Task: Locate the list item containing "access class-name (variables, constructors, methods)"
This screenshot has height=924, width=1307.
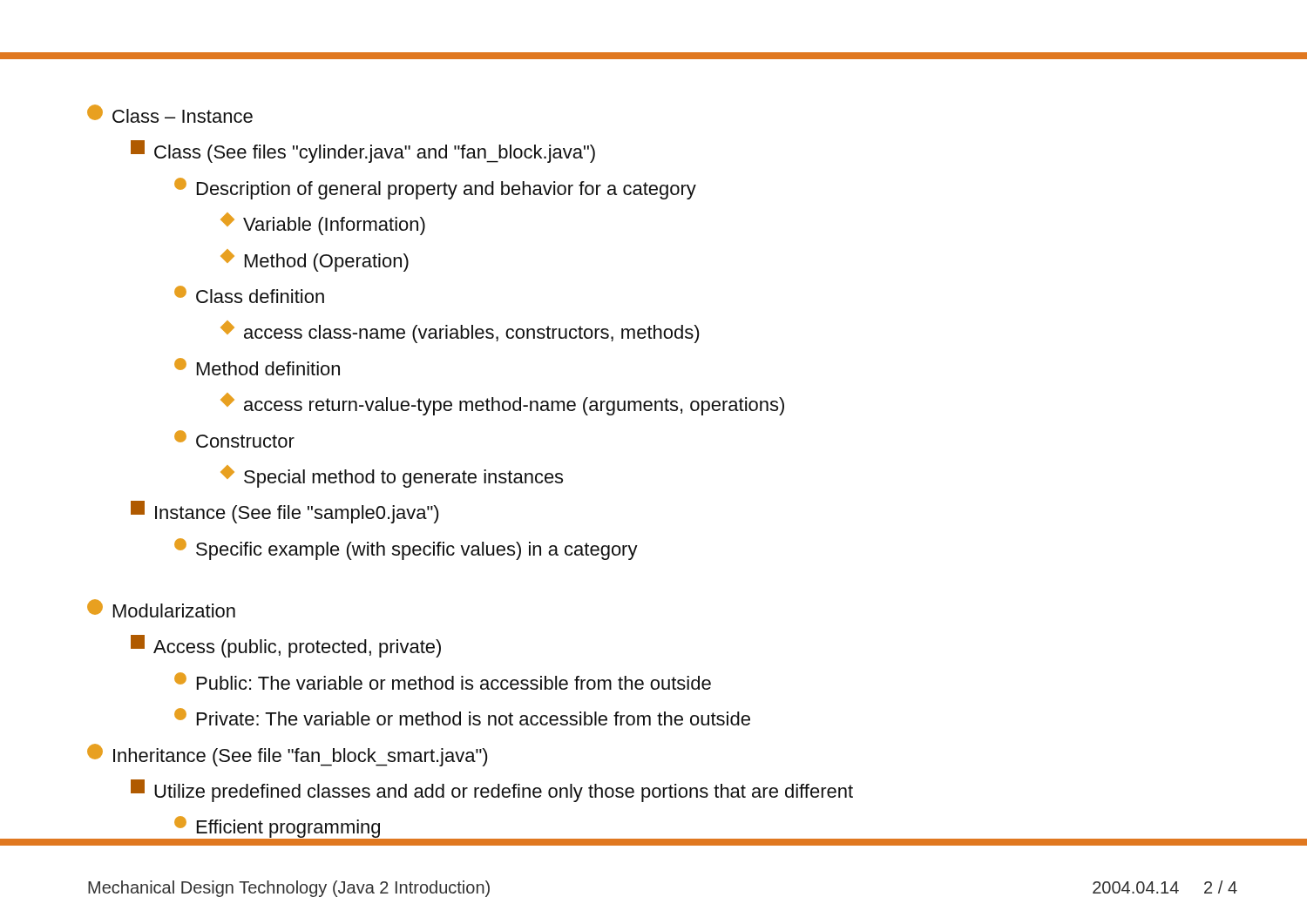Action: (x=662, y=333)
